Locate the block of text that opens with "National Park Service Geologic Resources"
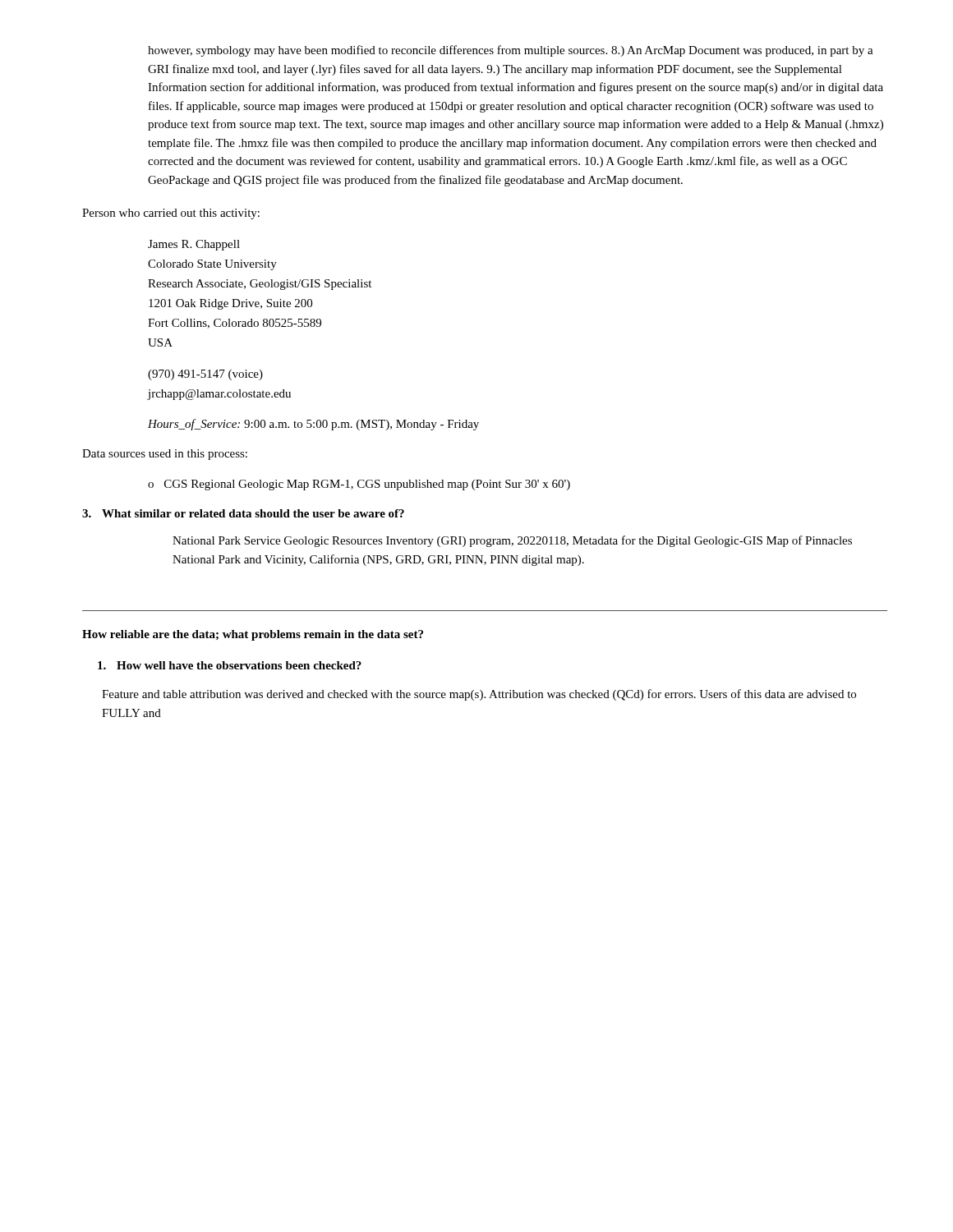The height and width of the screenshot is (1232, 953). pos(512,550)
